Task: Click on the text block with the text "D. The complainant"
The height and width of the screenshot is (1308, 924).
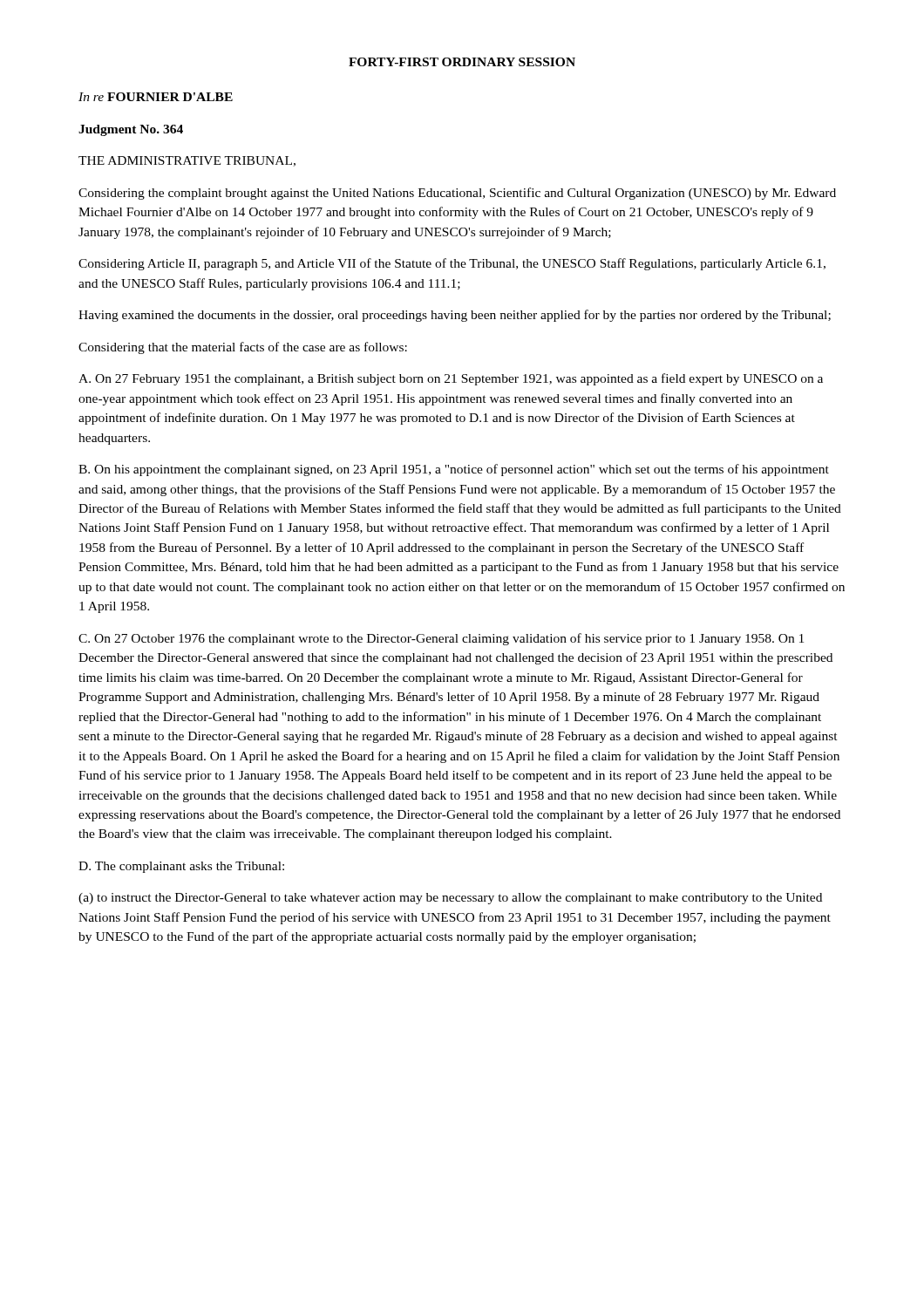Action: [x=182, y=865]
